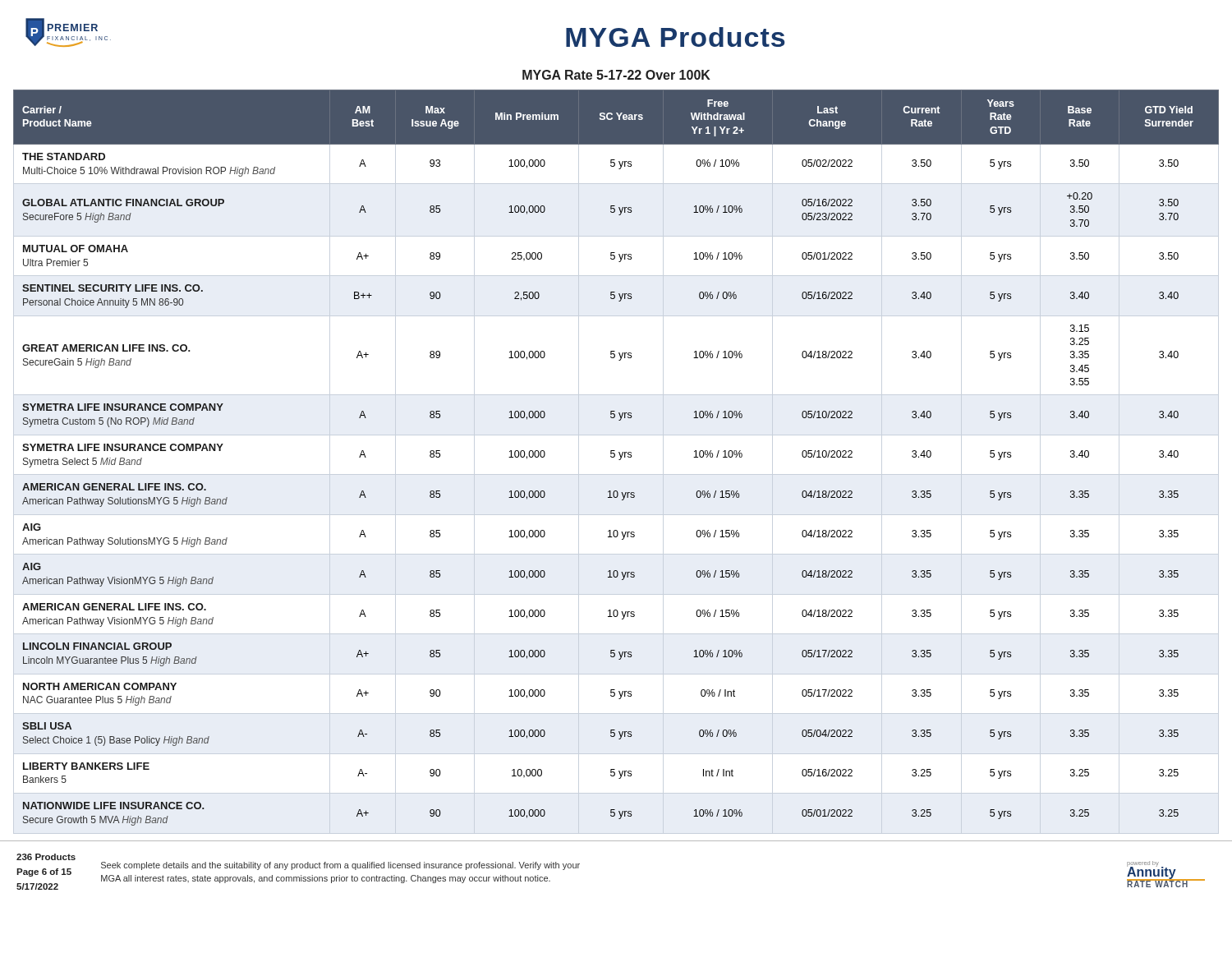The image size is (1232, 953).
Task: Point to the passage starting "MYGA Rate 5-17-22 Over 100K"
Action: click(x=616, y=75)
